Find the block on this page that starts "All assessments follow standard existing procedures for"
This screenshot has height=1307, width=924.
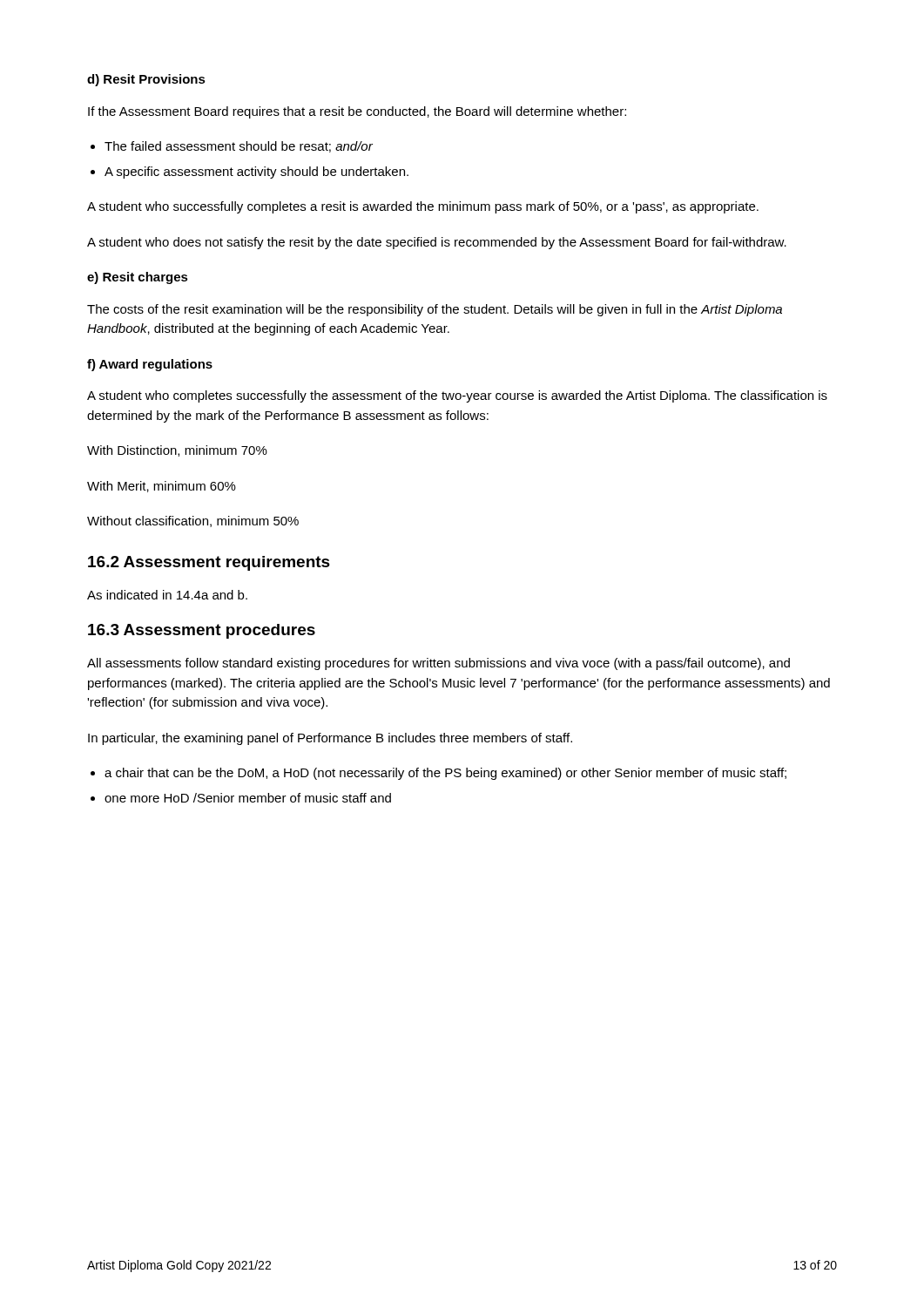[x=459, y=682]
